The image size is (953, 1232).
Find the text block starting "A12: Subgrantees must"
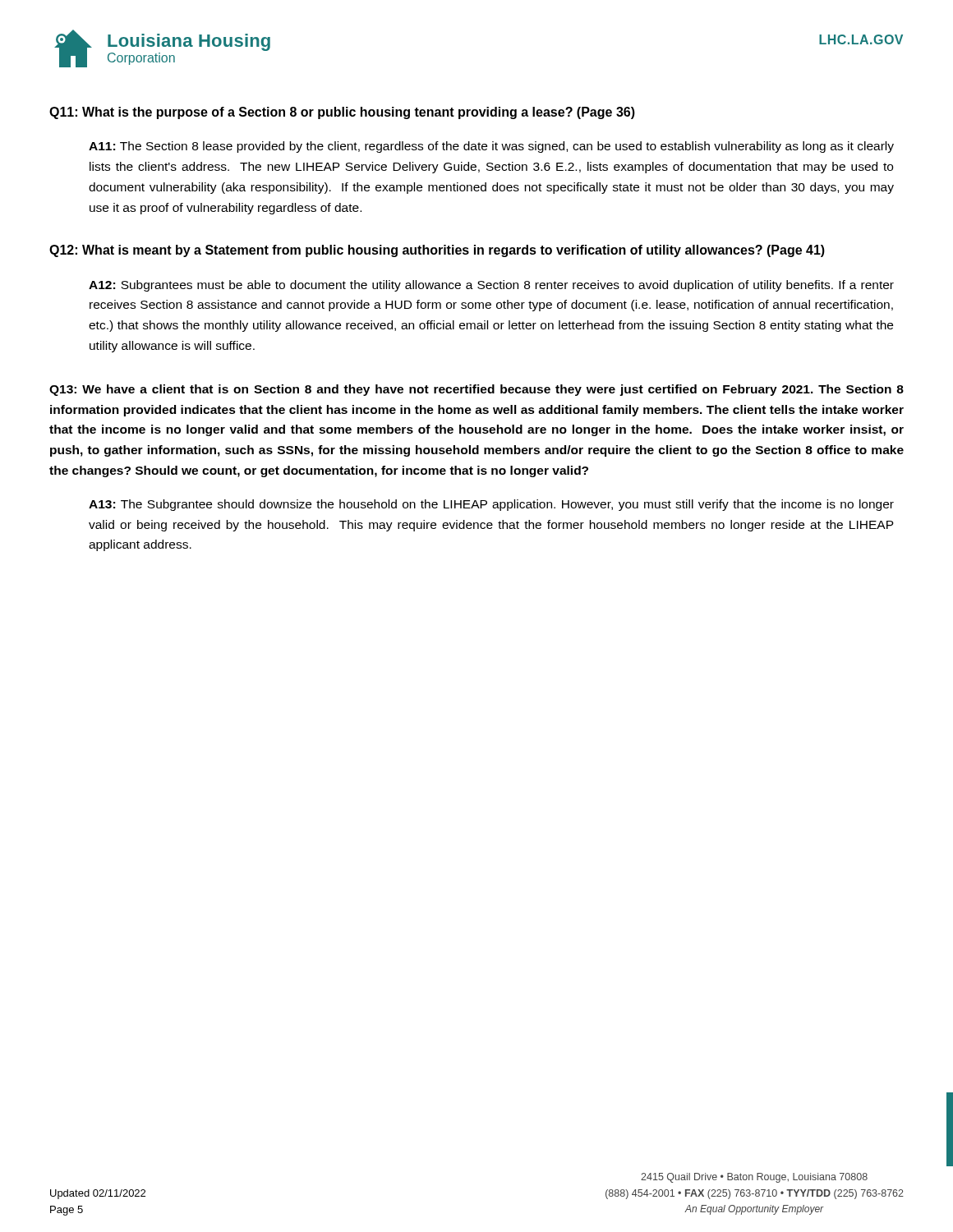click(x=491, y=316)
